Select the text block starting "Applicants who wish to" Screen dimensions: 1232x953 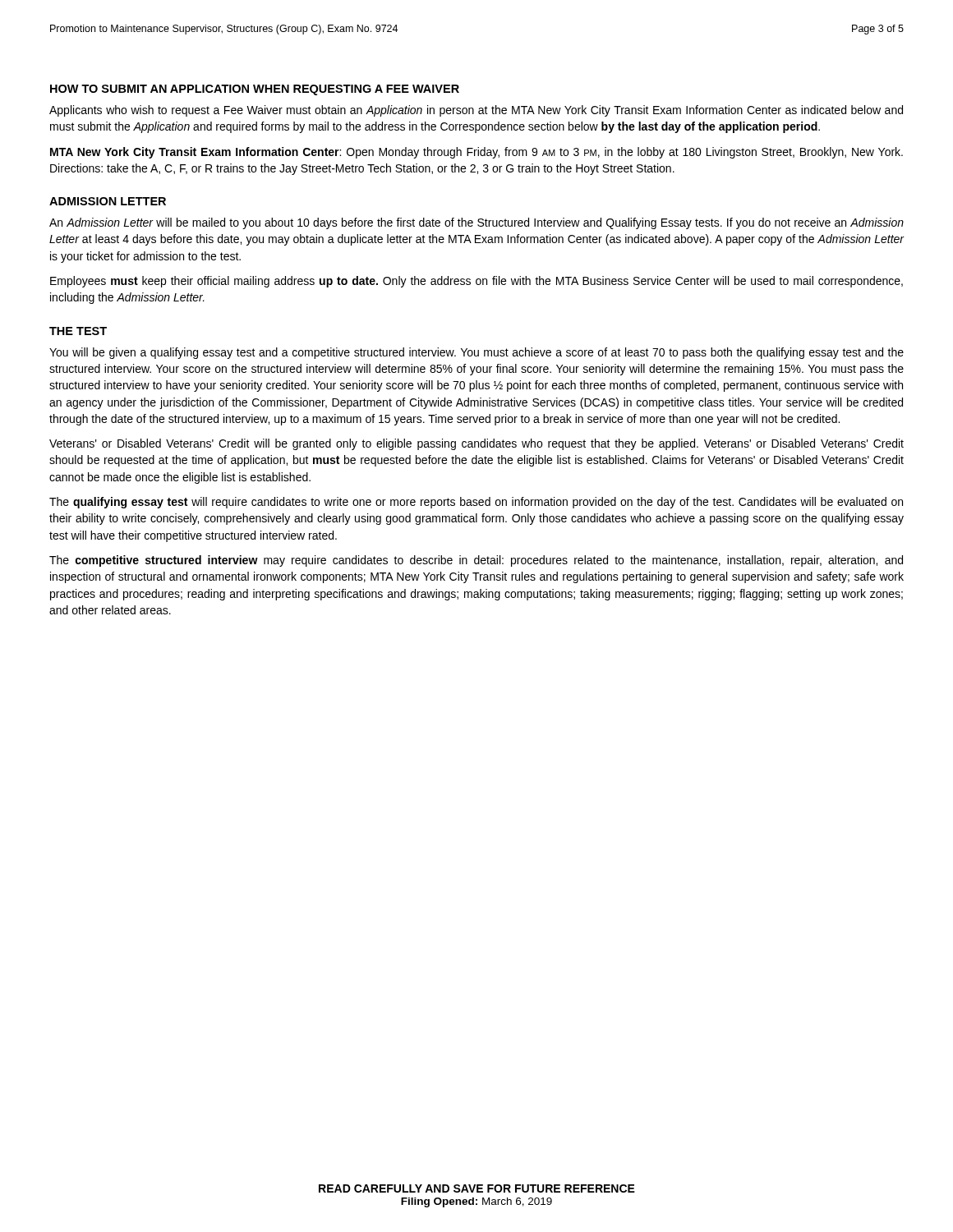[x=476, y=118]
